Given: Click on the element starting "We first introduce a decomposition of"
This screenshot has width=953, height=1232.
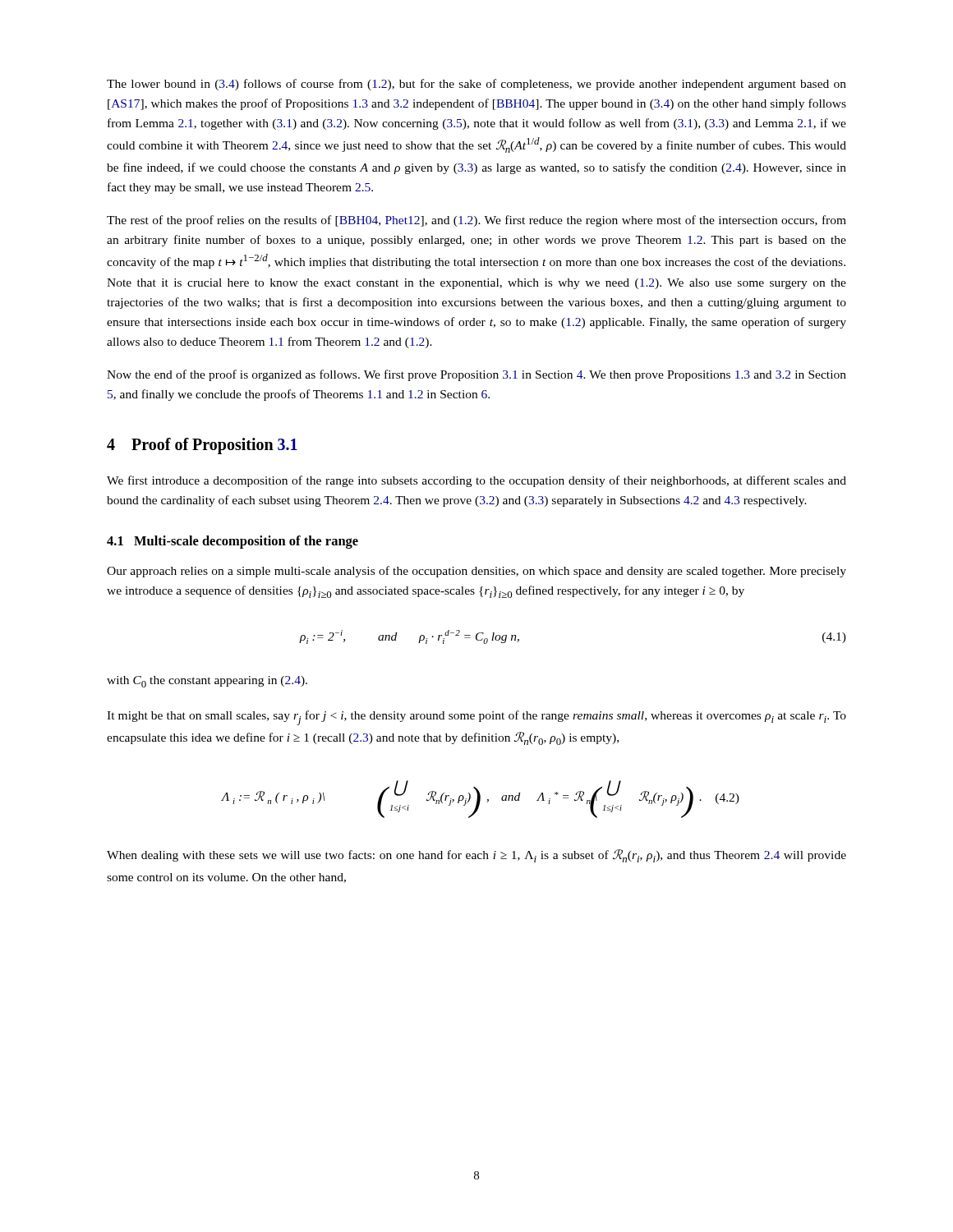Looking at the screenshot, I should point(476,490).
